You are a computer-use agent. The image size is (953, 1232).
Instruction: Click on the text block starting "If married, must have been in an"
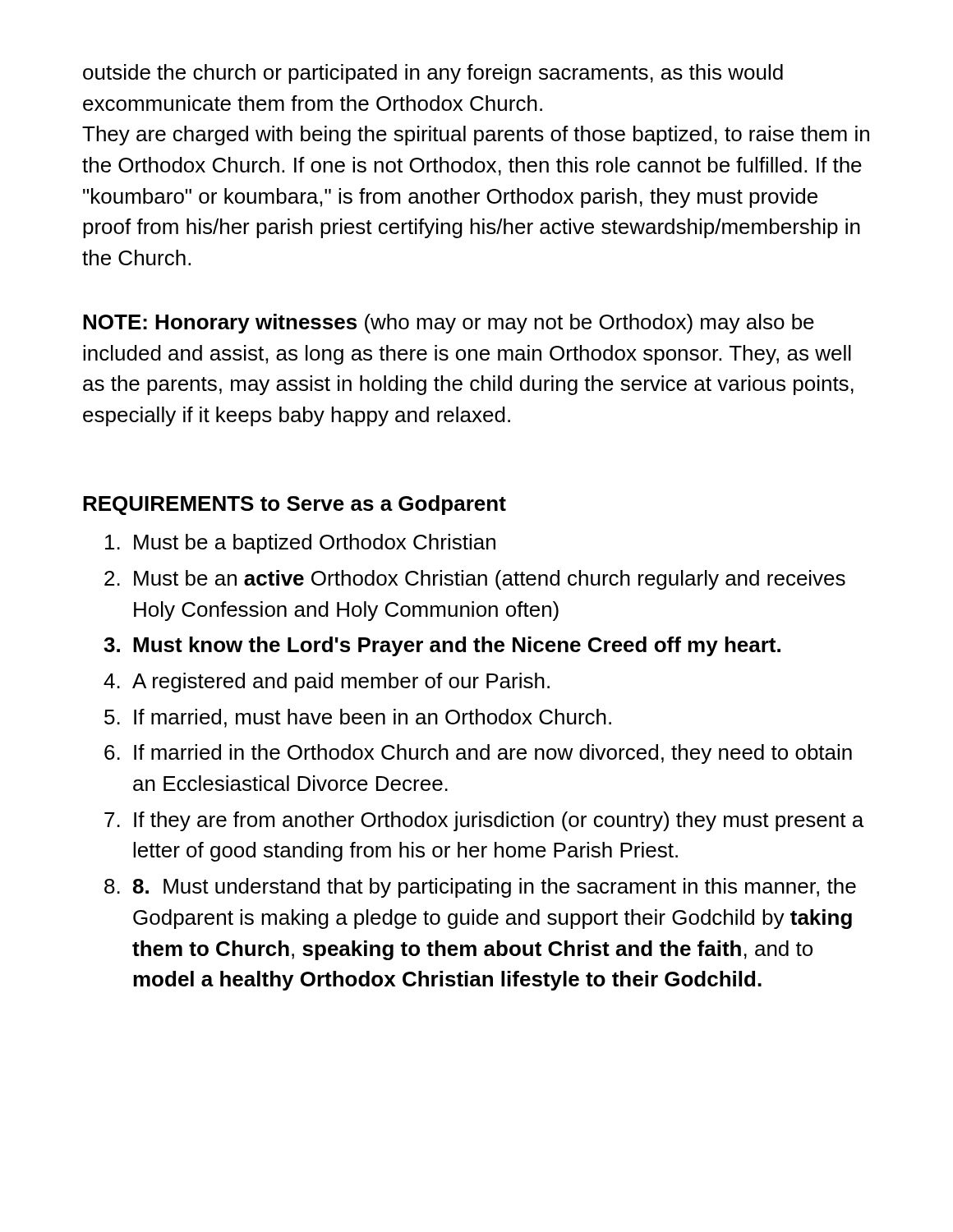point(373,717)
